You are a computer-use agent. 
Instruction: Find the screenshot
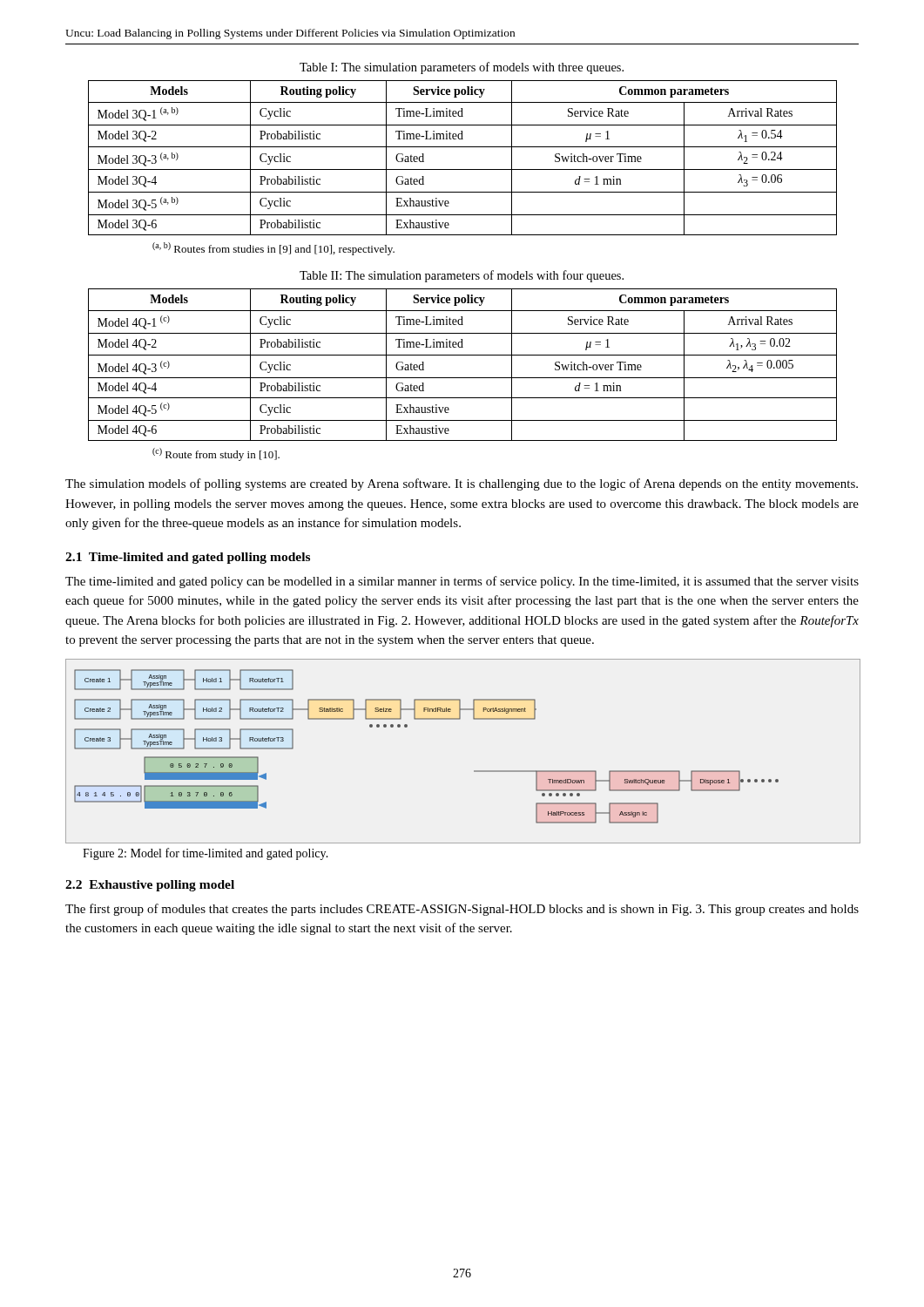point(462,751)
